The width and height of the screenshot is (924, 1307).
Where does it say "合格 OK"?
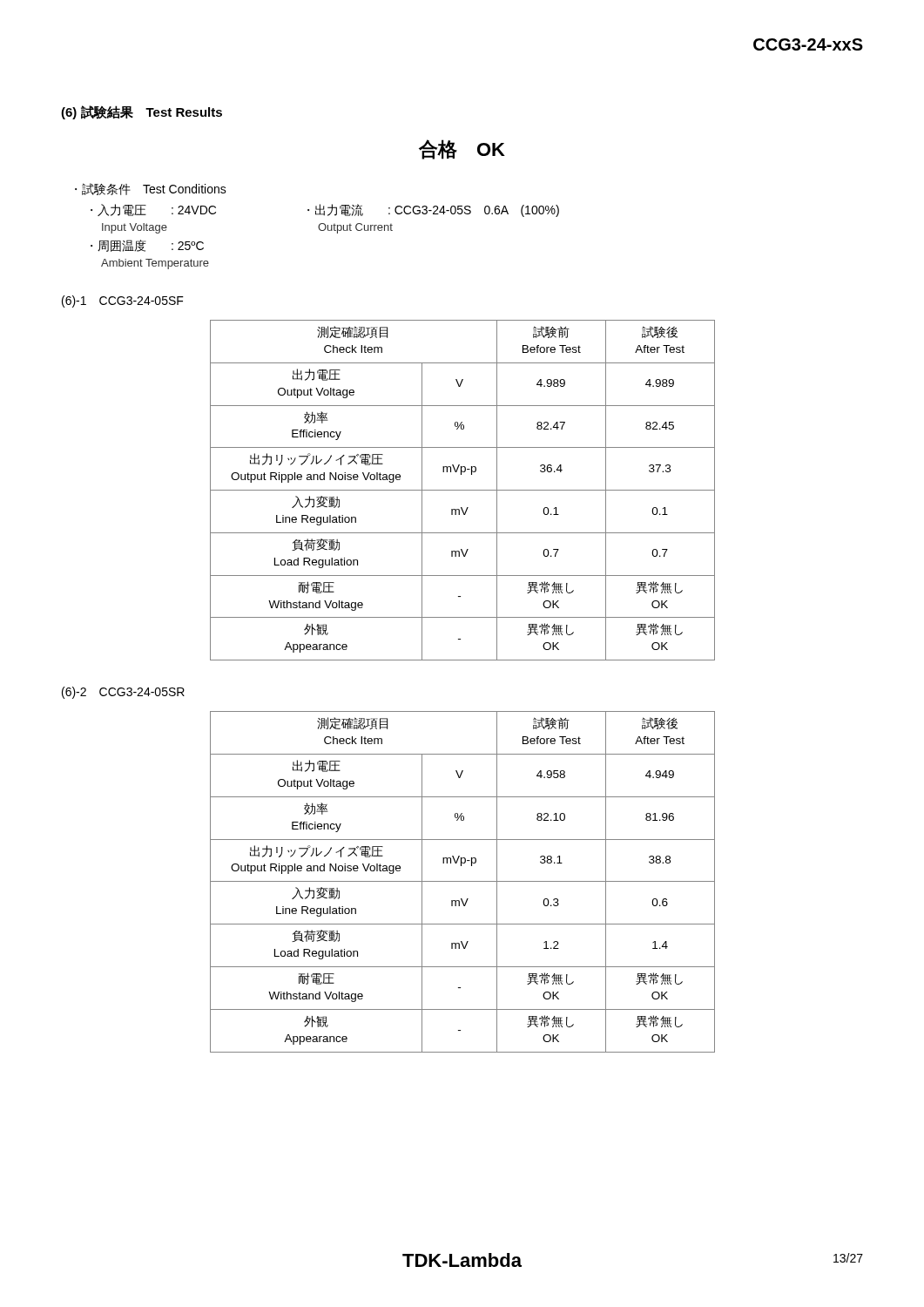point(462,149)
